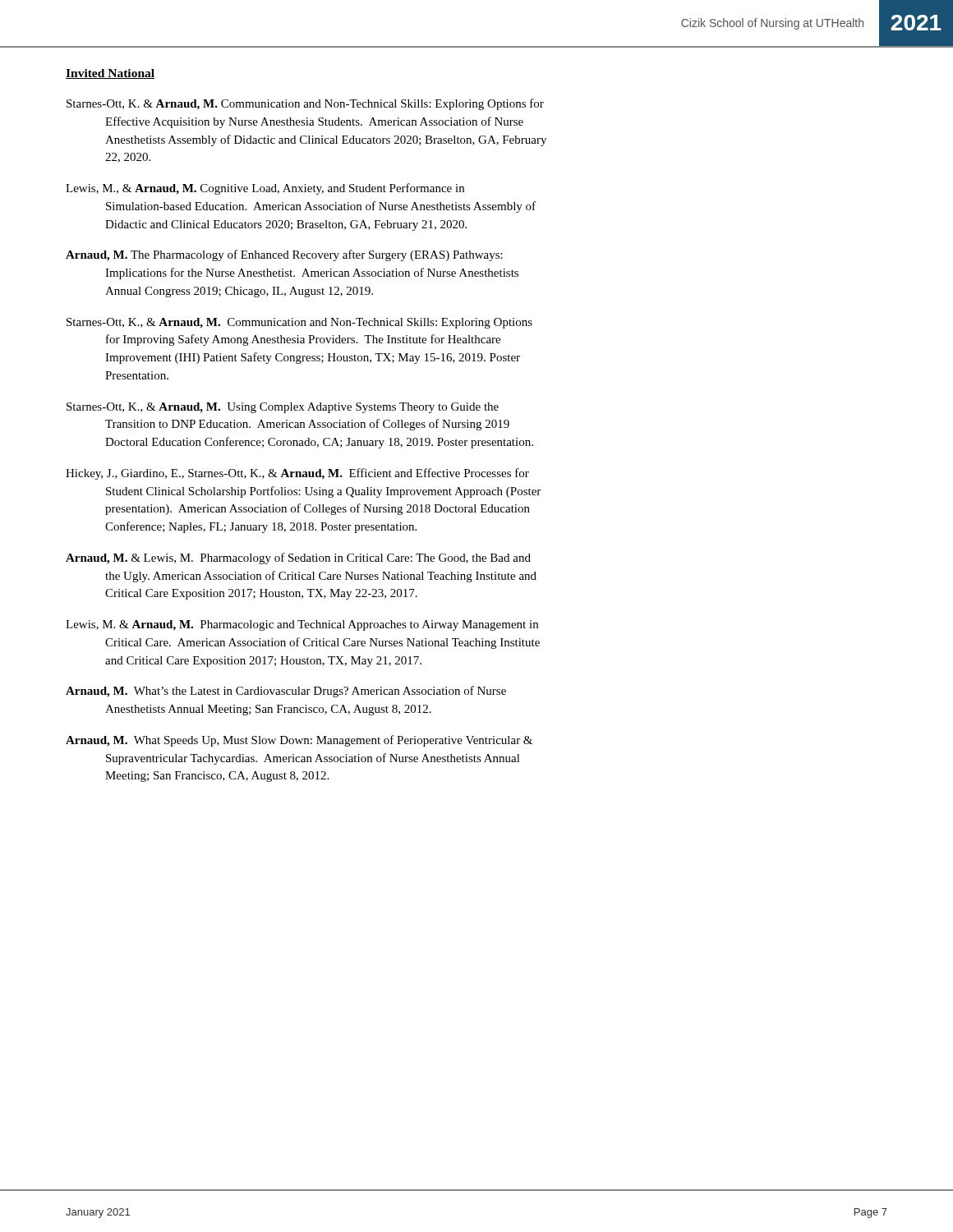Screen dimensions: 1232x953
Task: Select the text block starting "Arnaud, M. What’s the Latest"
Action: click(x=476, y=701)
